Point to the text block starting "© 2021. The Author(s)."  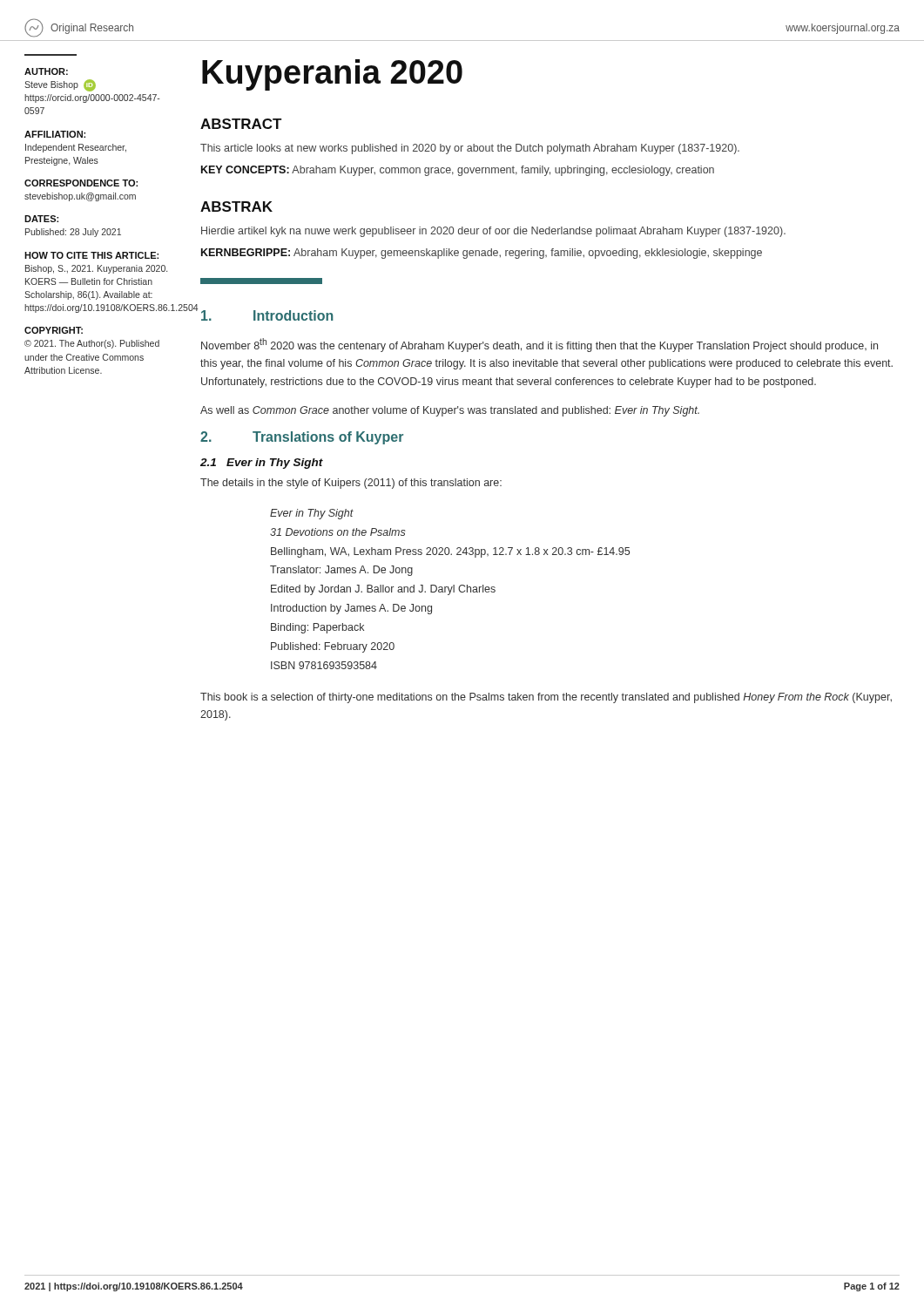click(92, 357)
